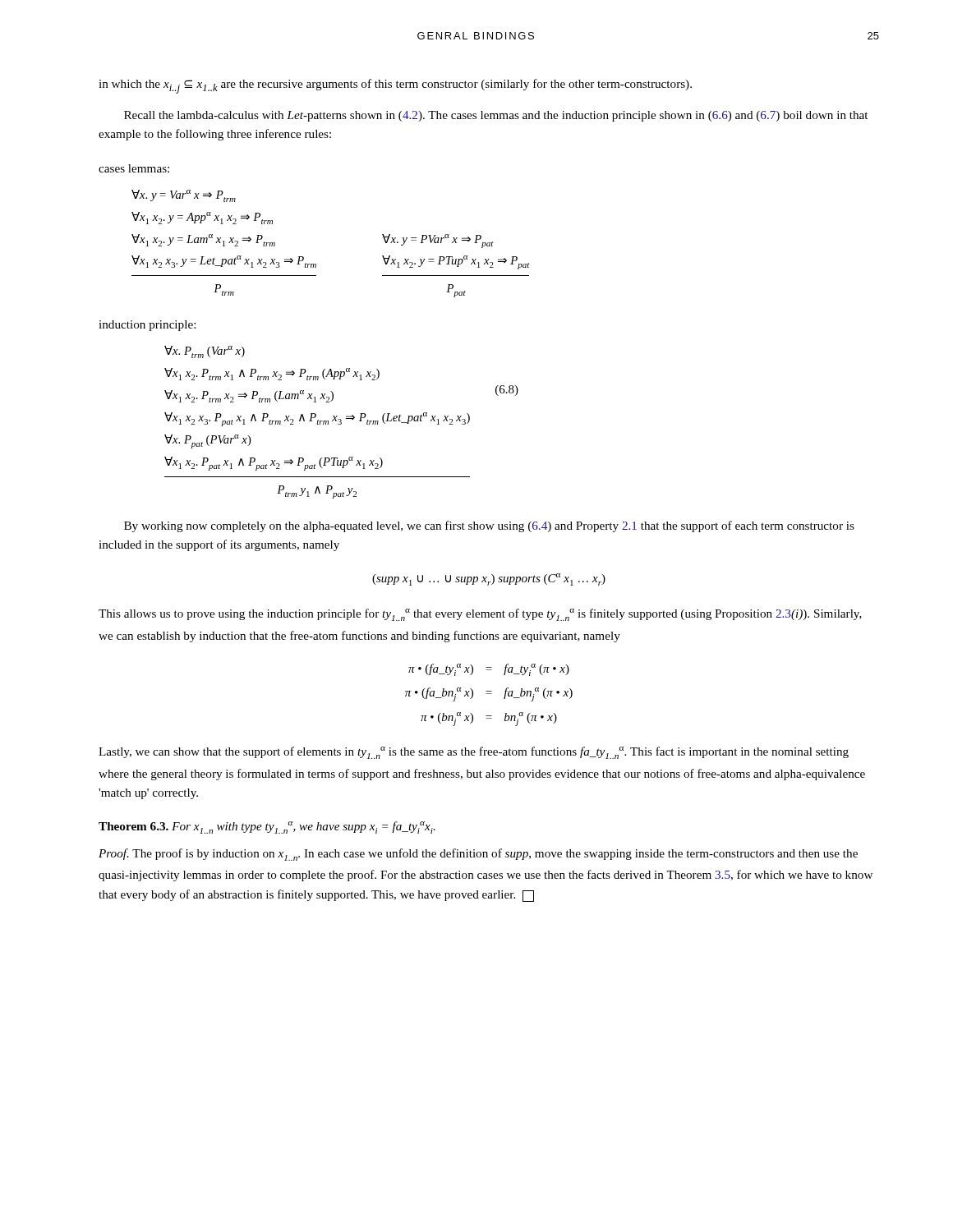
Task: Locate the formula containing "(supp x1 ∪"
Action: click(x=489, y=578)
